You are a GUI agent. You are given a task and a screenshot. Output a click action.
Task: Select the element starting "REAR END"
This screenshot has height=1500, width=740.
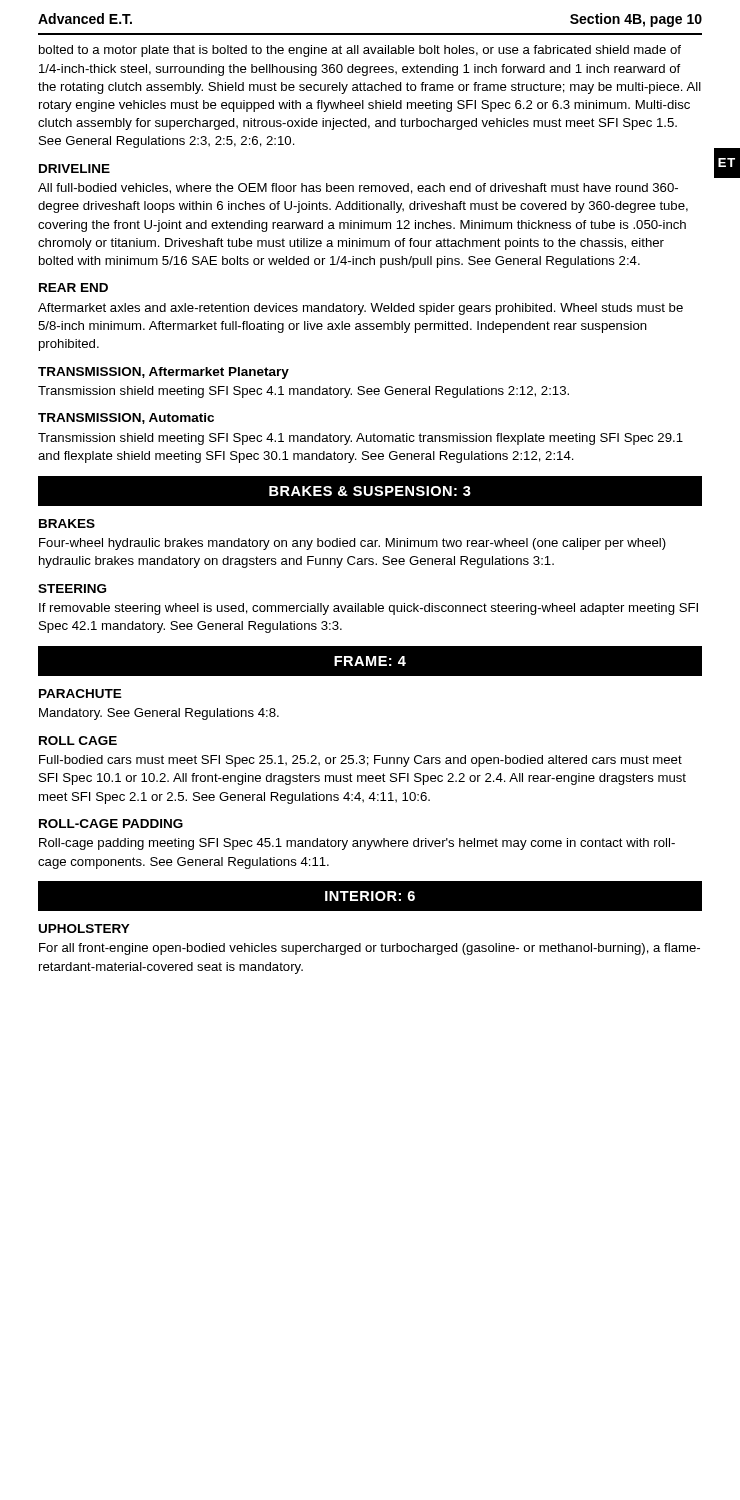(73, 288)
